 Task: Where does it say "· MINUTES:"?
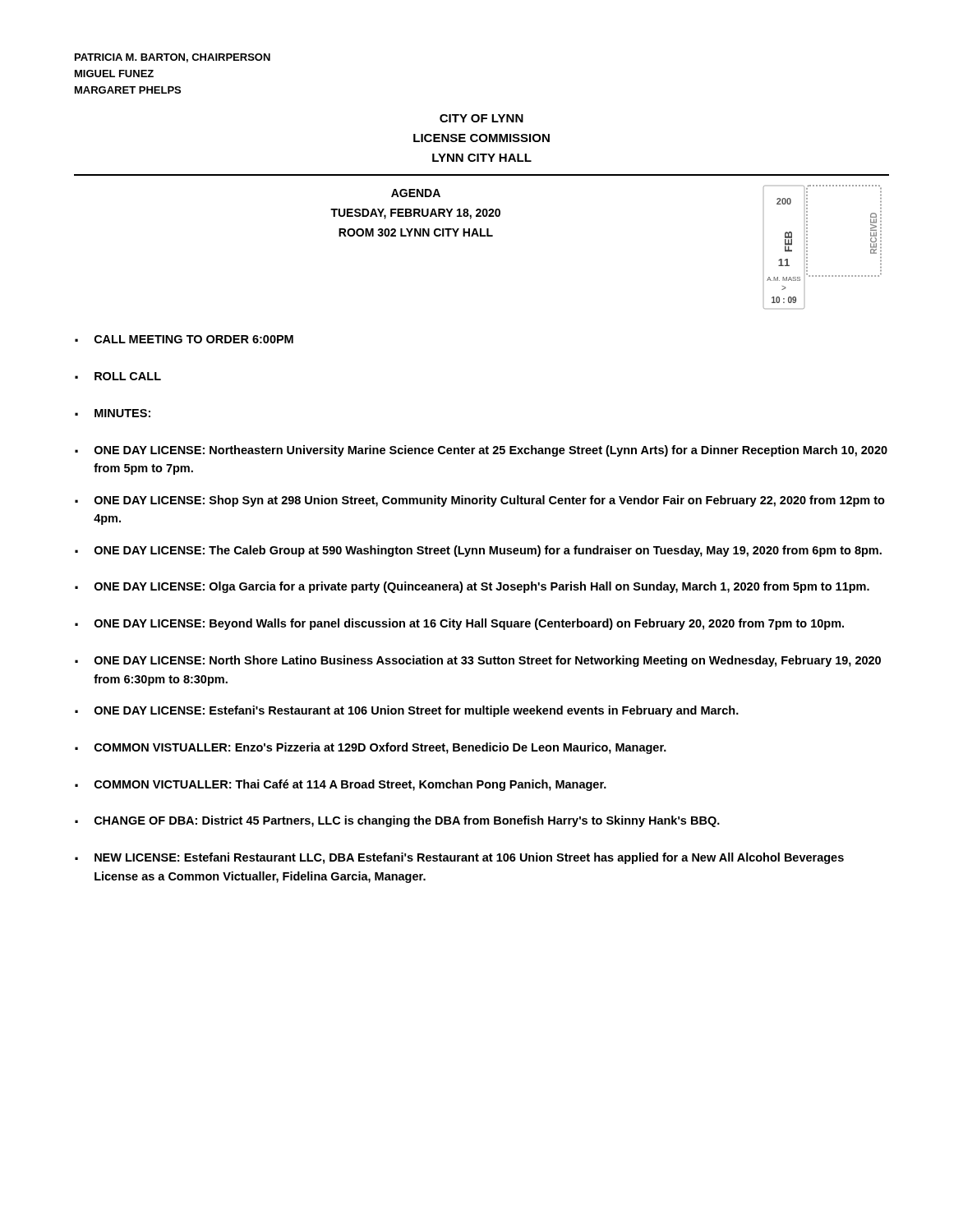(x=113, y=413)
